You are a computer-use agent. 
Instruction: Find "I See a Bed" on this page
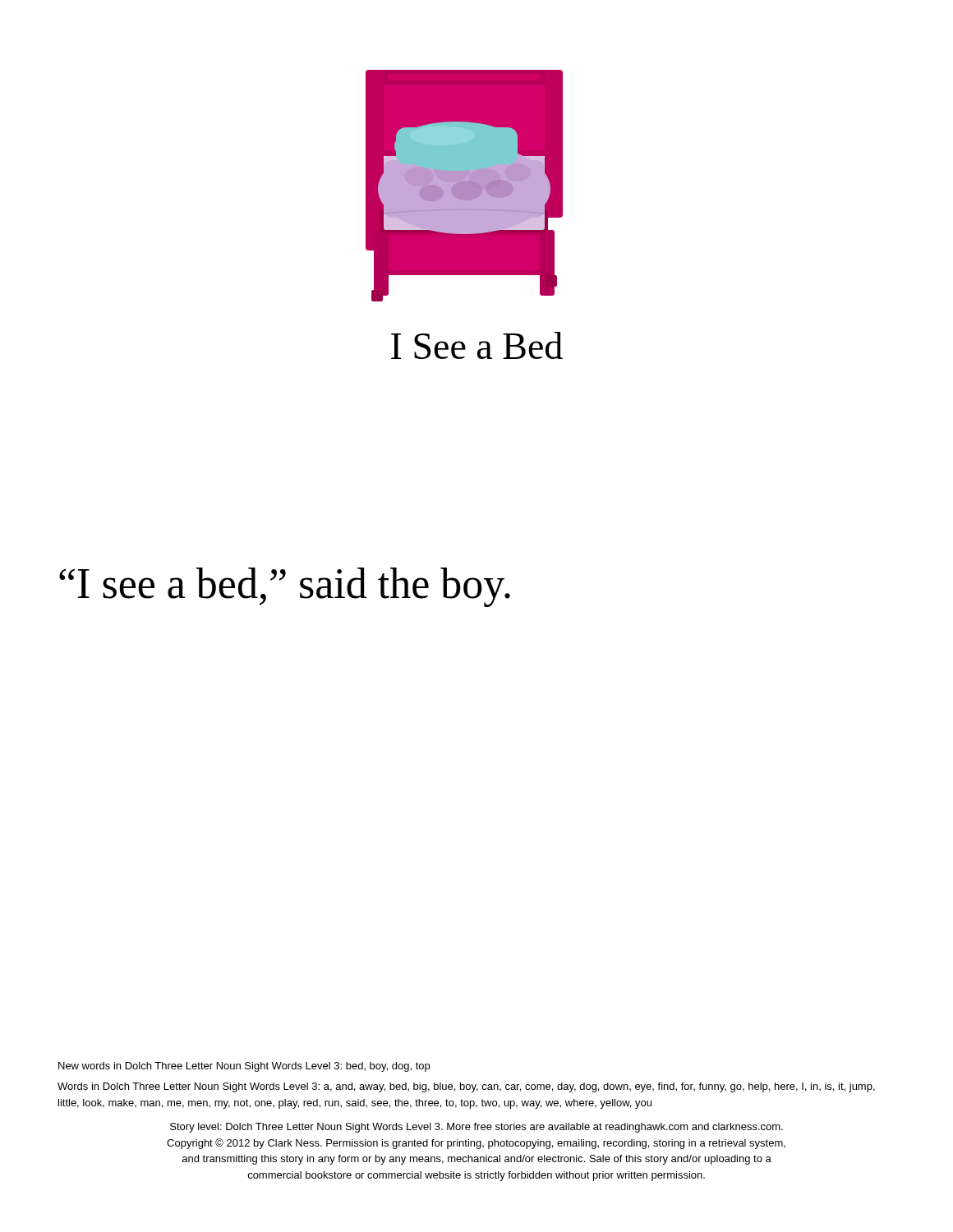[476, 346]
